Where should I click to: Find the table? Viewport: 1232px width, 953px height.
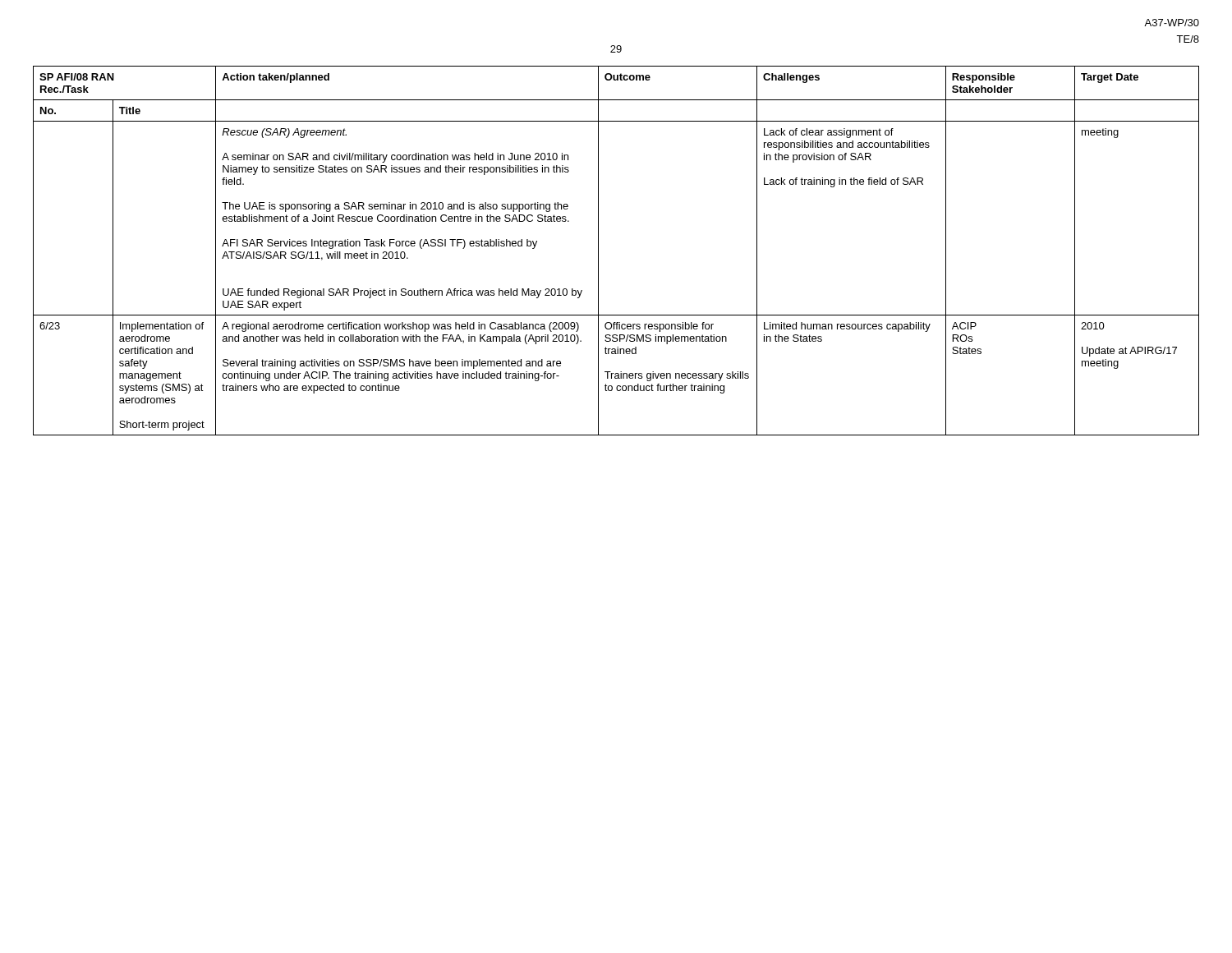click(x=616, y=251)
